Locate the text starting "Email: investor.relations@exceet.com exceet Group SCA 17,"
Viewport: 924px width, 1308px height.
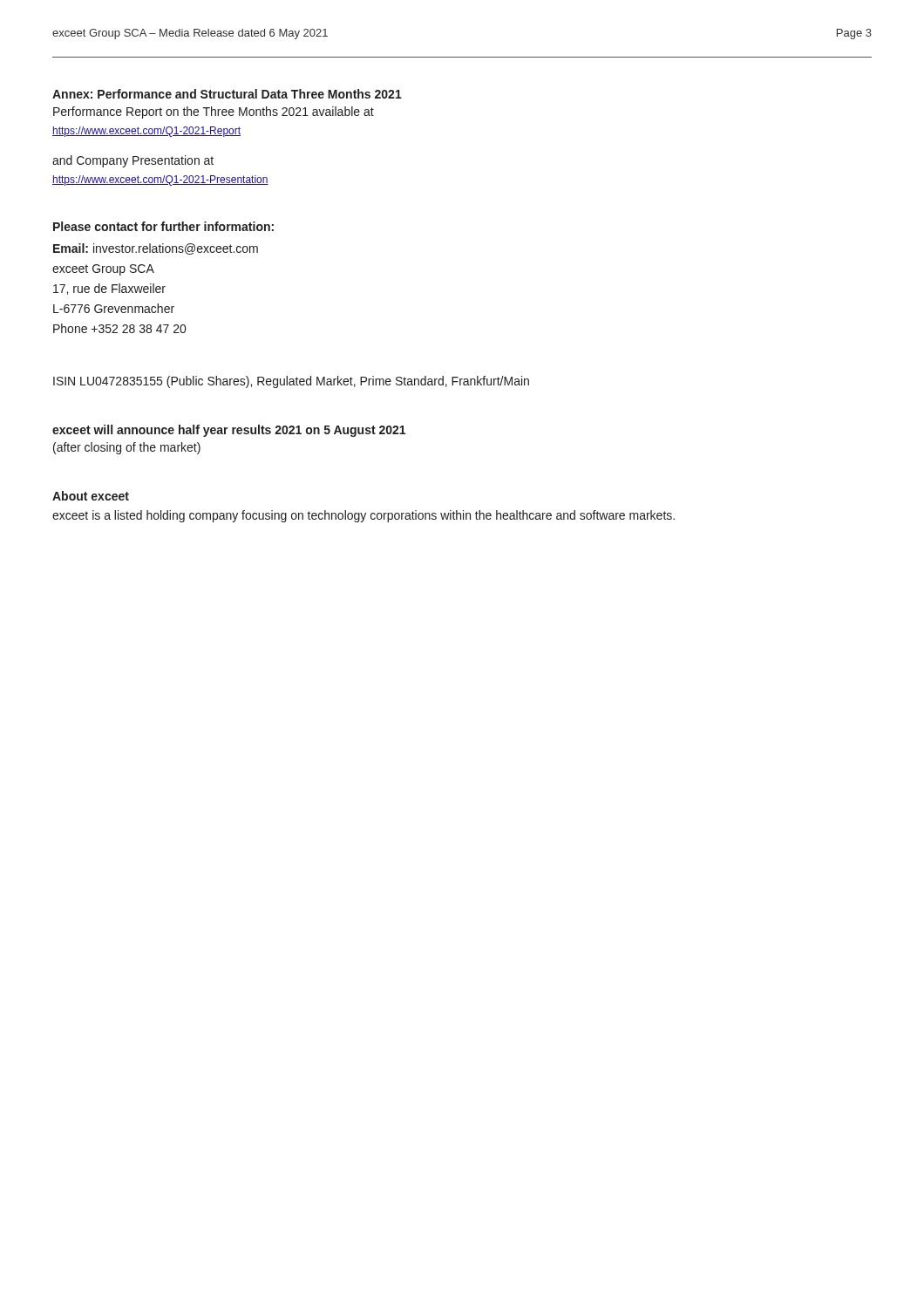(x=156, y=289)
